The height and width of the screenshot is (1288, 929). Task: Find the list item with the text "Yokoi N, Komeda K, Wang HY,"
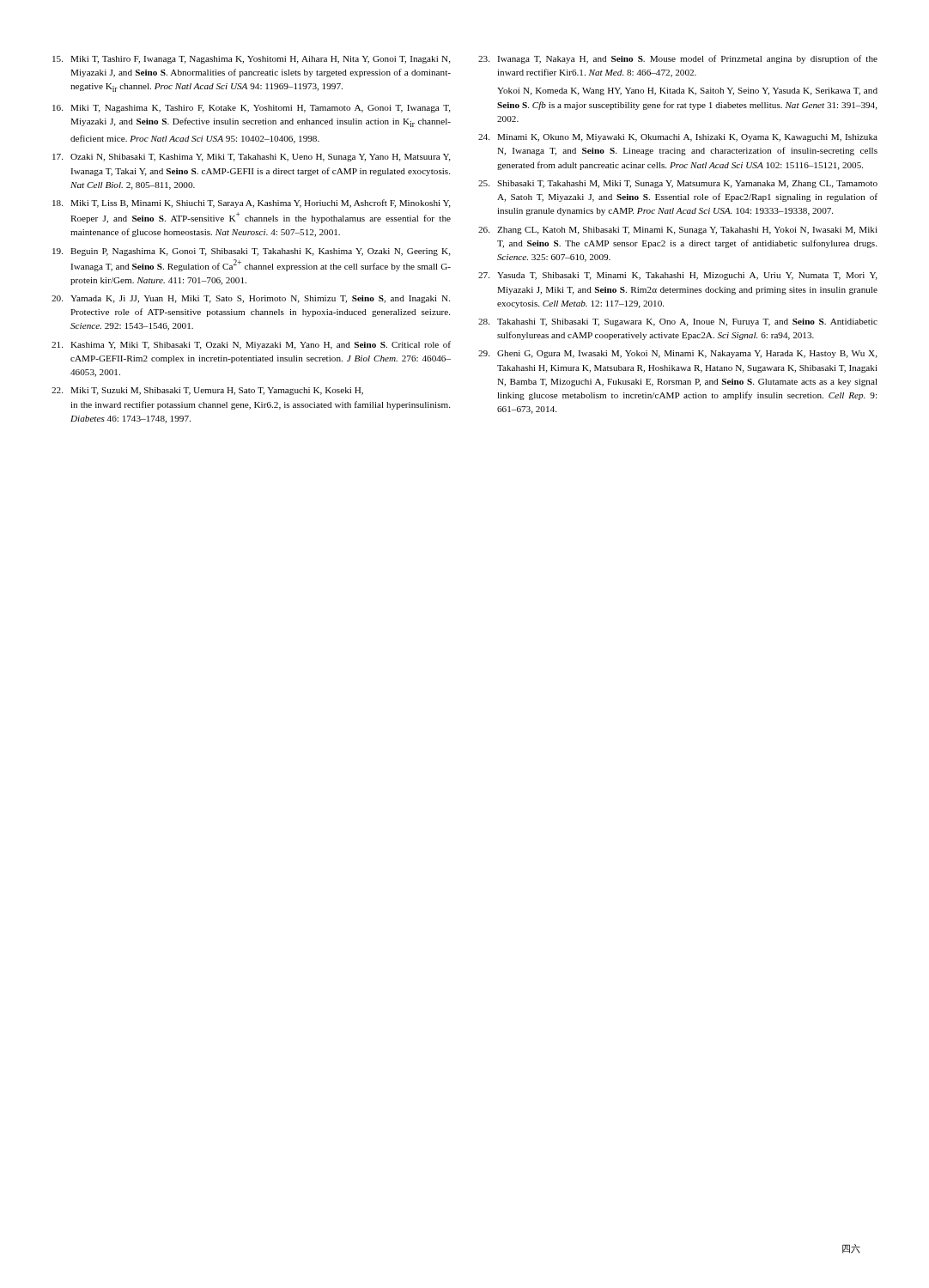point(678,105)
